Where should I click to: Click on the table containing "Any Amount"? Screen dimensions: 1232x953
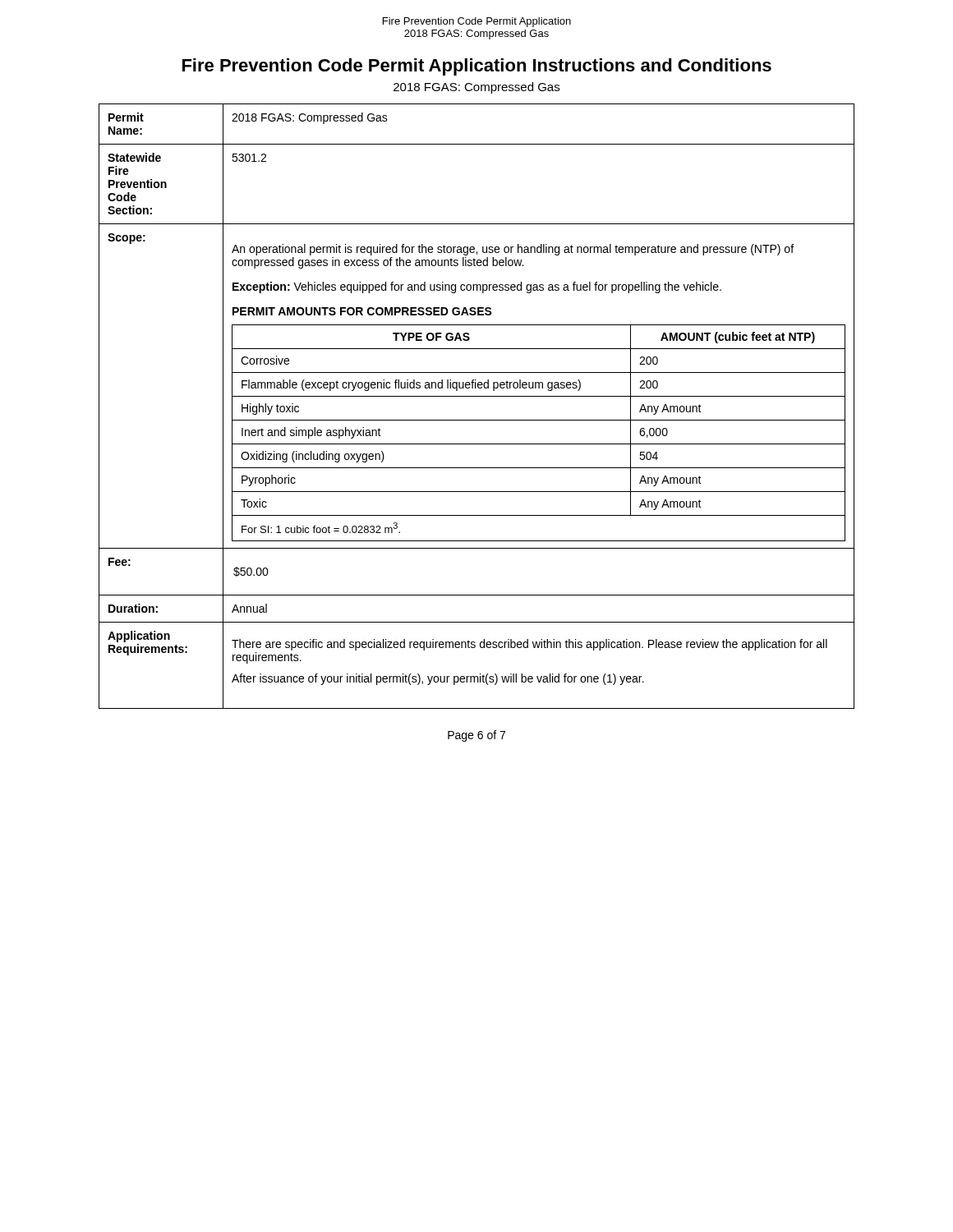pos(476,406)
